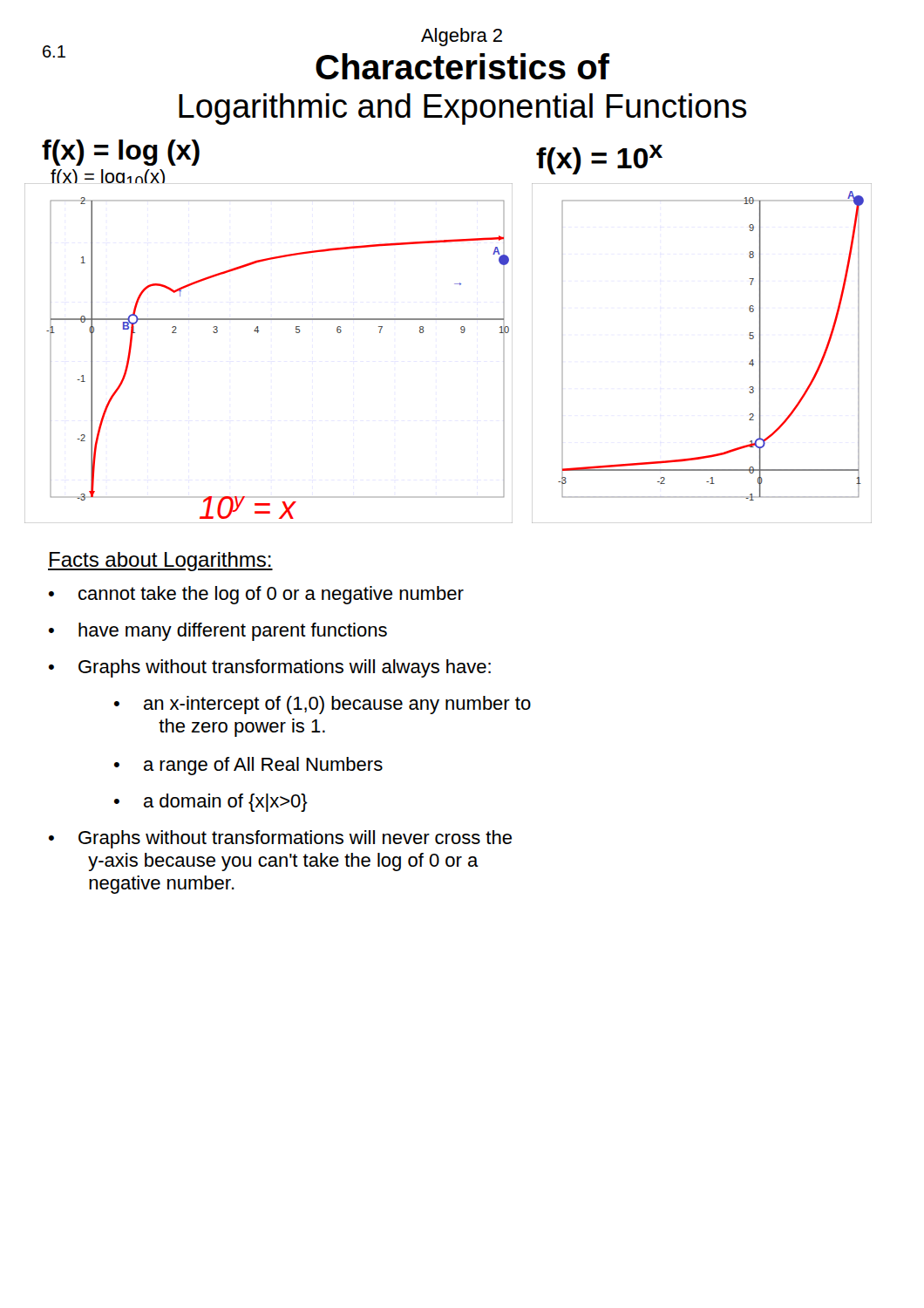Viewport: 924px width, 1308px height.
Task: Locate the text starting "Algebra 2 Characteristics"
Action: (462, 76)
